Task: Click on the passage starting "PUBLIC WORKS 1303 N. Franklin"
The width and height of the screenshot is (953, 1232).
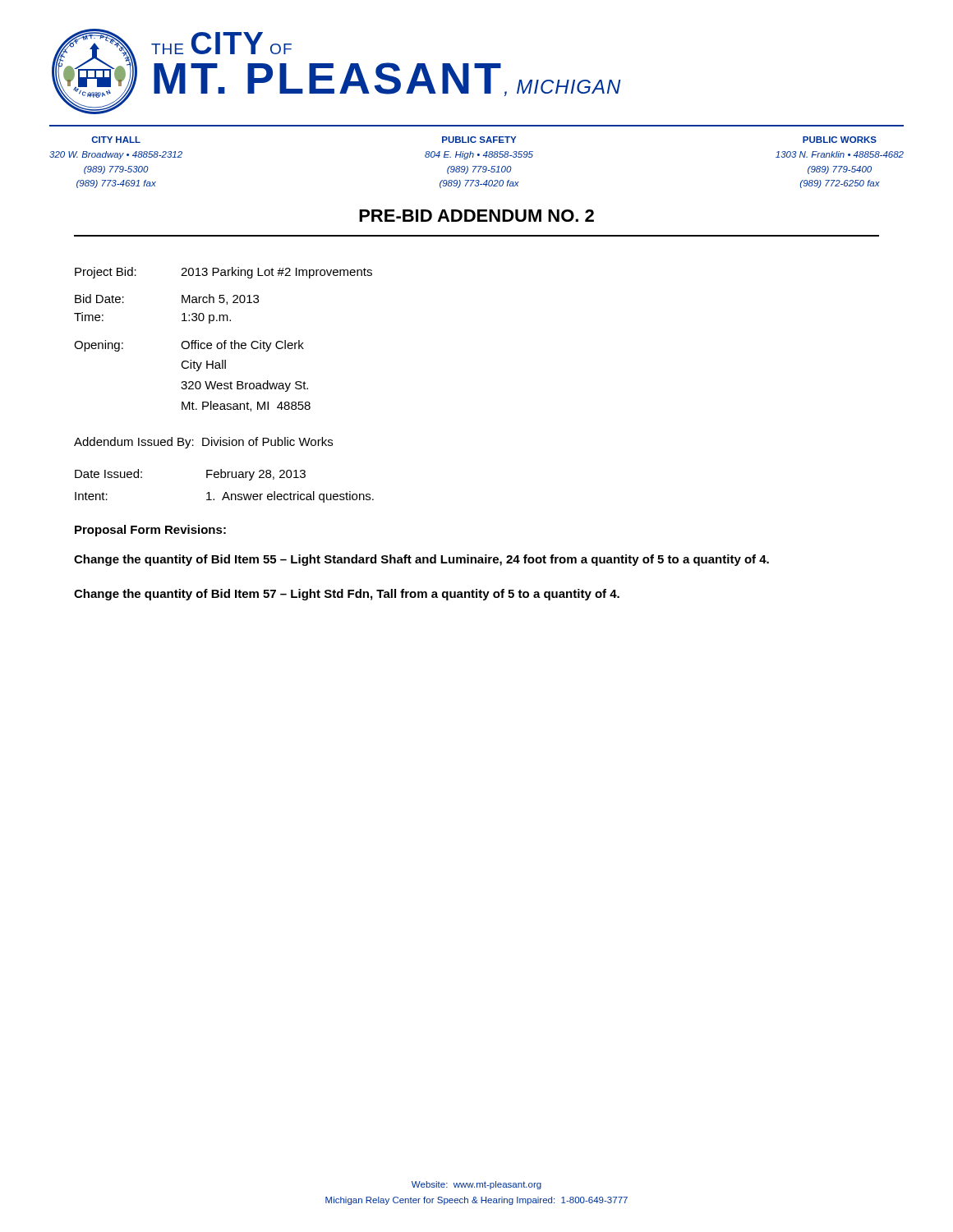Action: (840, 162)
